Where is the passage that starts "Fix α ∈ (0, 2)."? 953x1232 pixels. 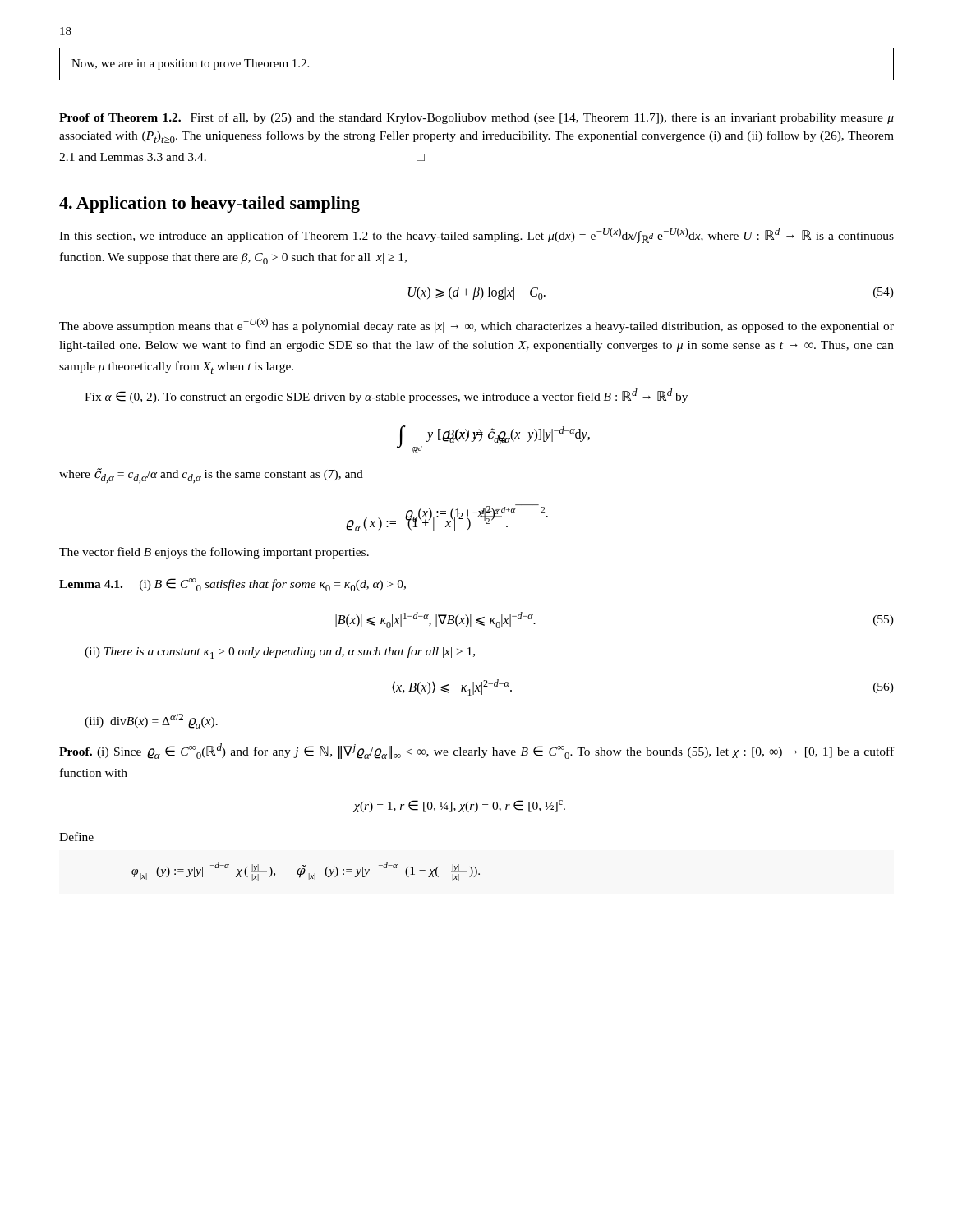coord(386,395)
